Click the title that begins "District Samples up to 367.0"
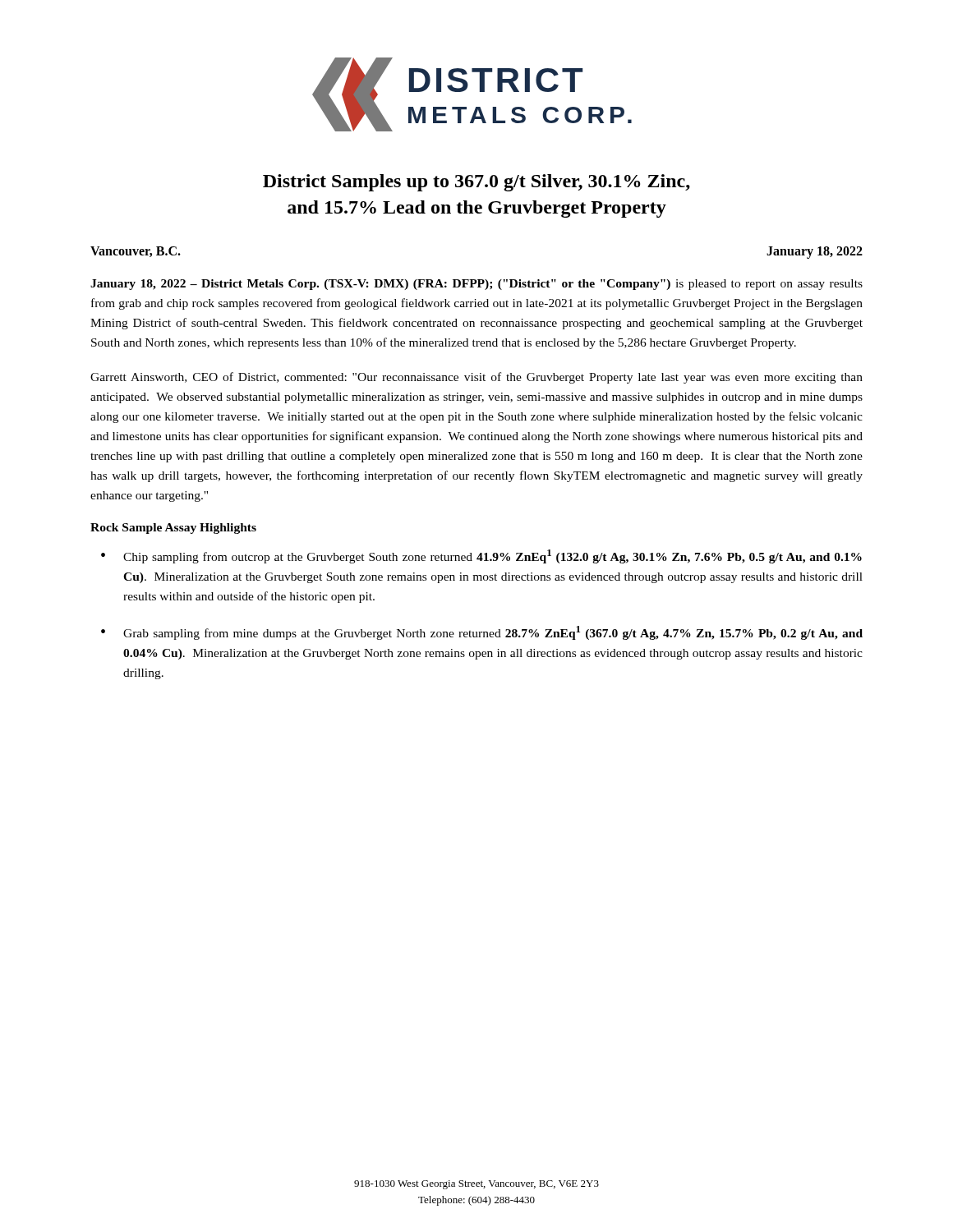 (x=476, y=194)
